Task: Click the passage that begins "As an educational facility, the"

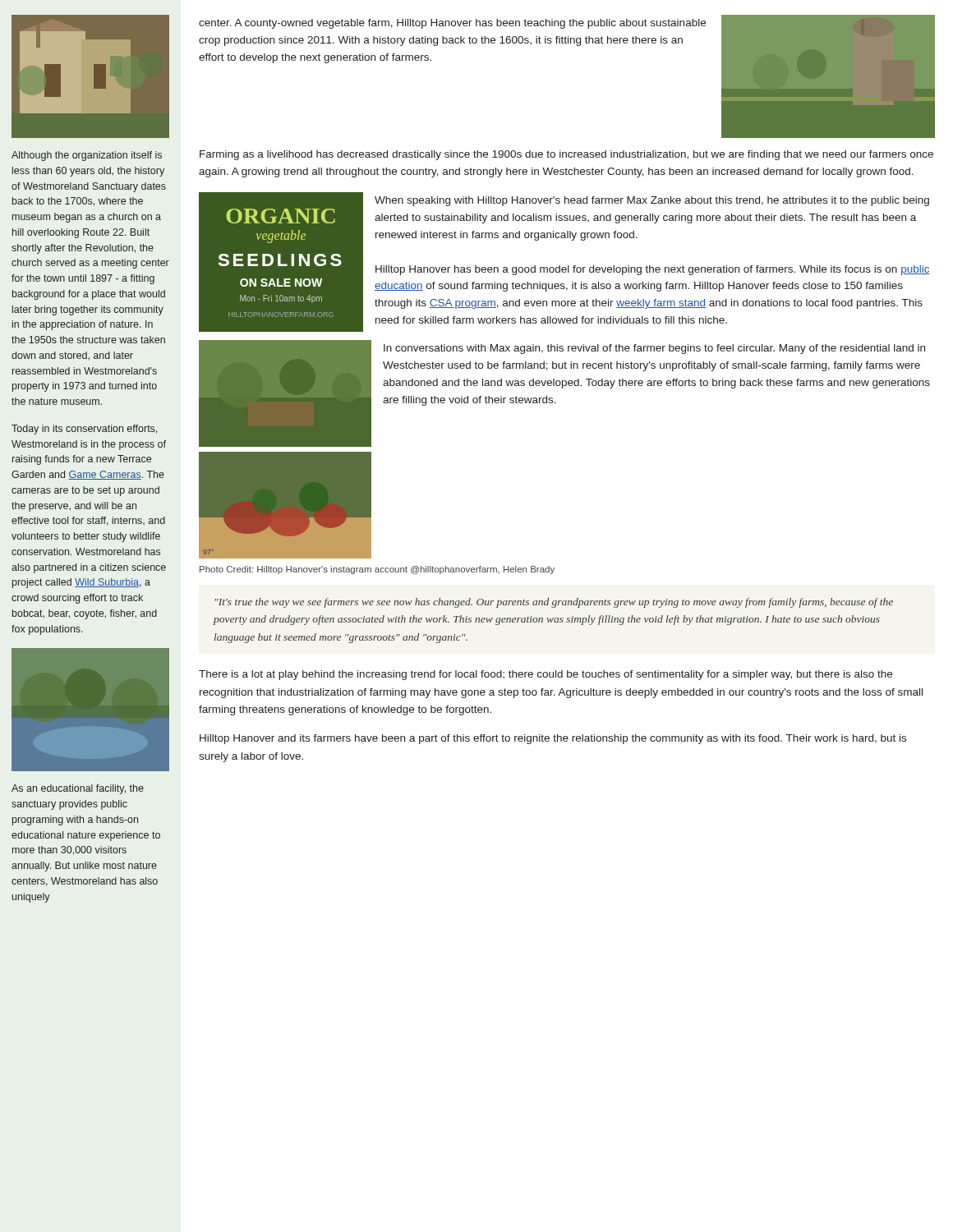Action: pos(86,843)
